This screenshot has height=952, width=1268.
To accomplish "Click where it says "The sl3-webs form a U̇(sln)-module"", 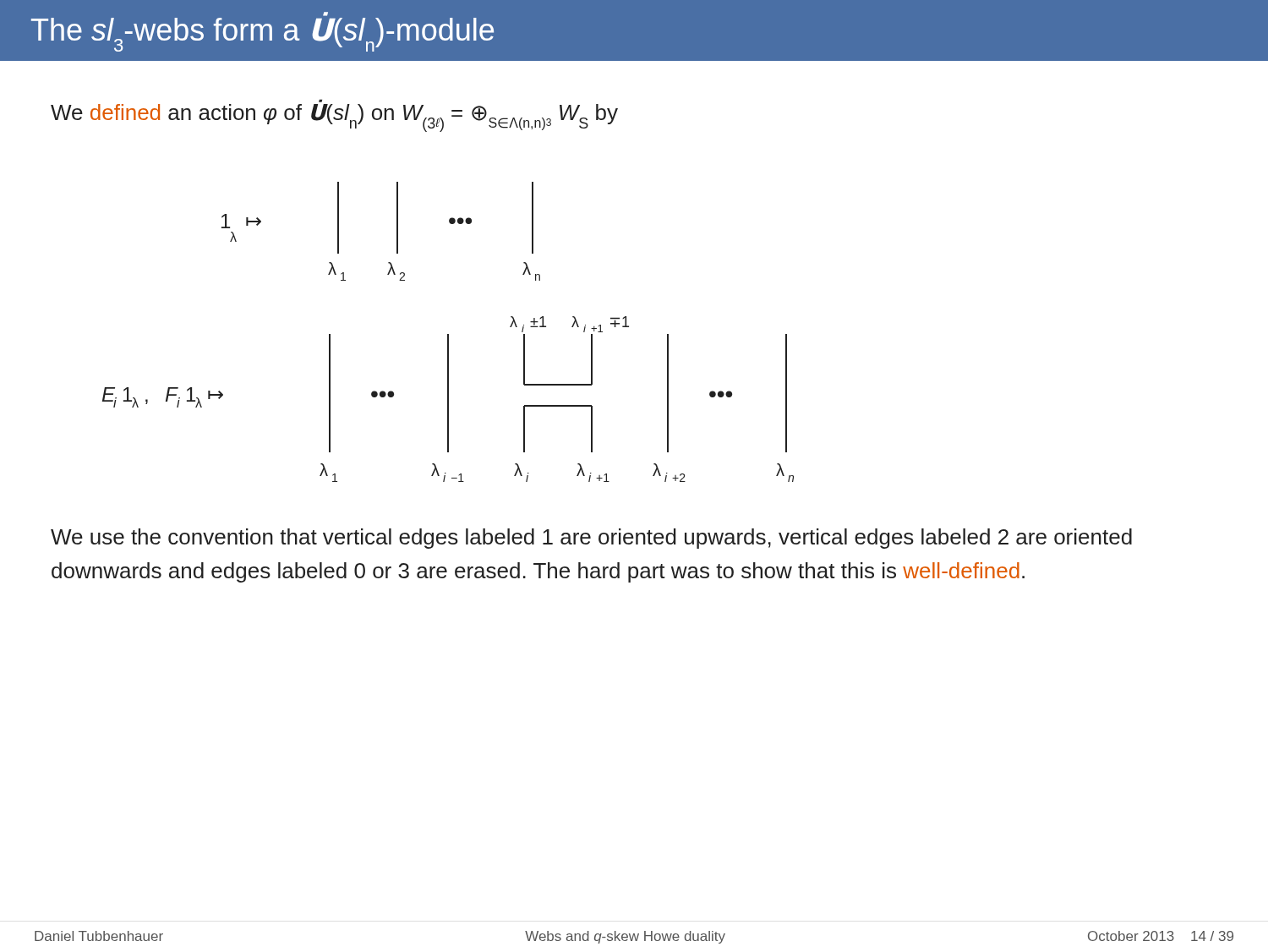I will [325, 14].
